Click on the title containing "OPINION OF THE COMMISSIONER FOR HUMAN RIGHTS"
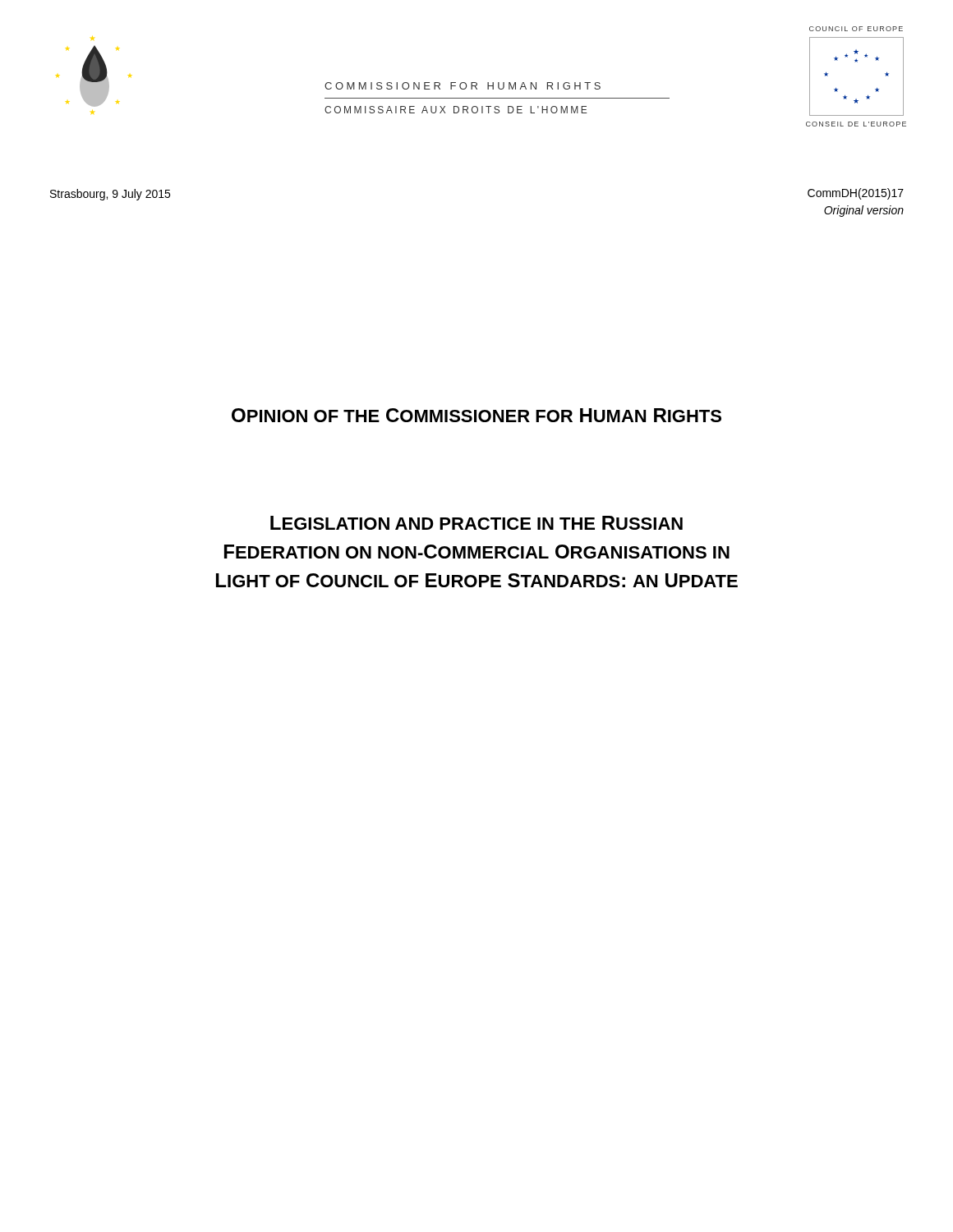This screenshot has height=1232, width=953. (x=476, y=415)
